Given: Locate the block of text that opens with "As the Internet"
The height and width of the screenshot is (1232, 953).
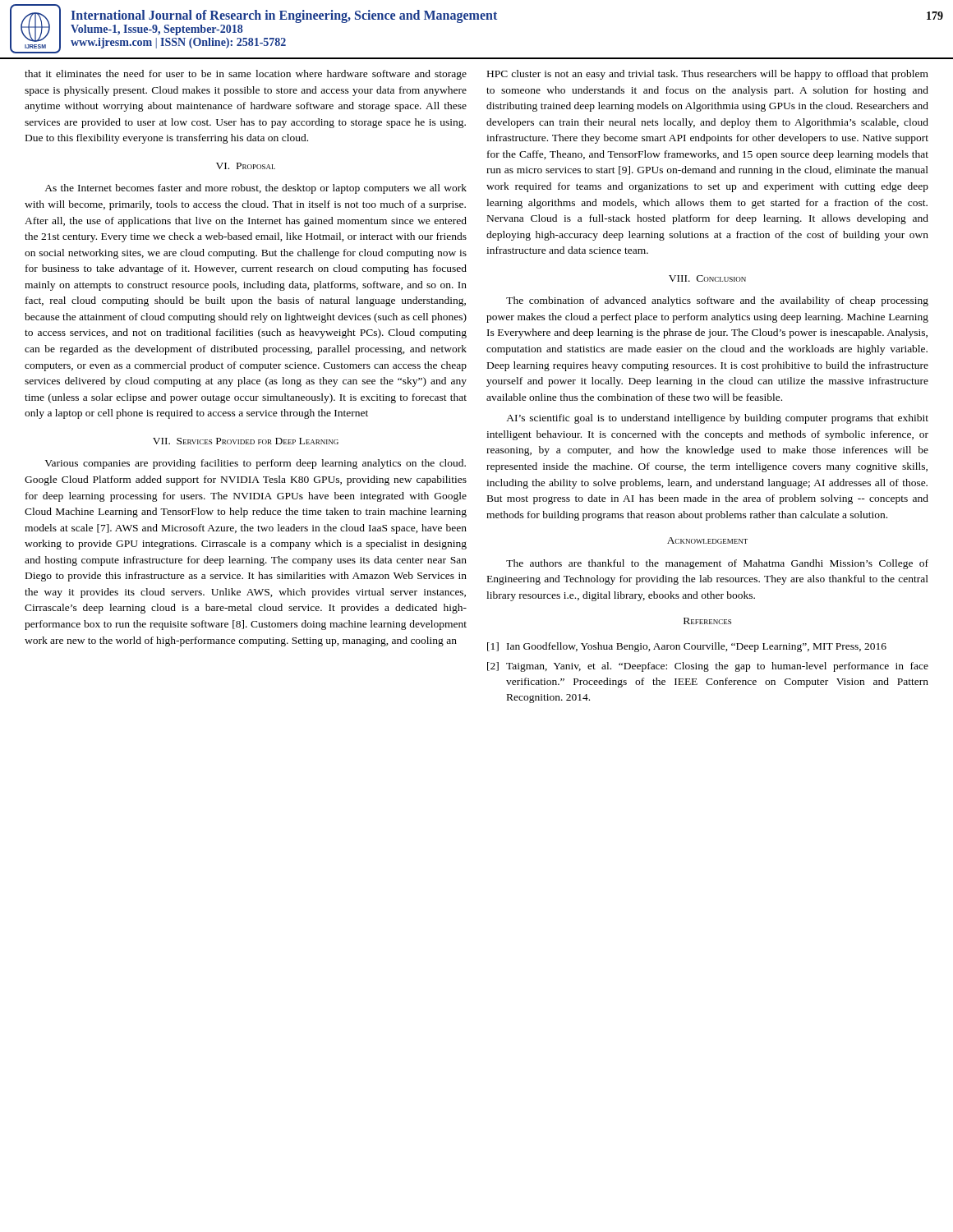Looking at the screenshot, I should 246,301.
